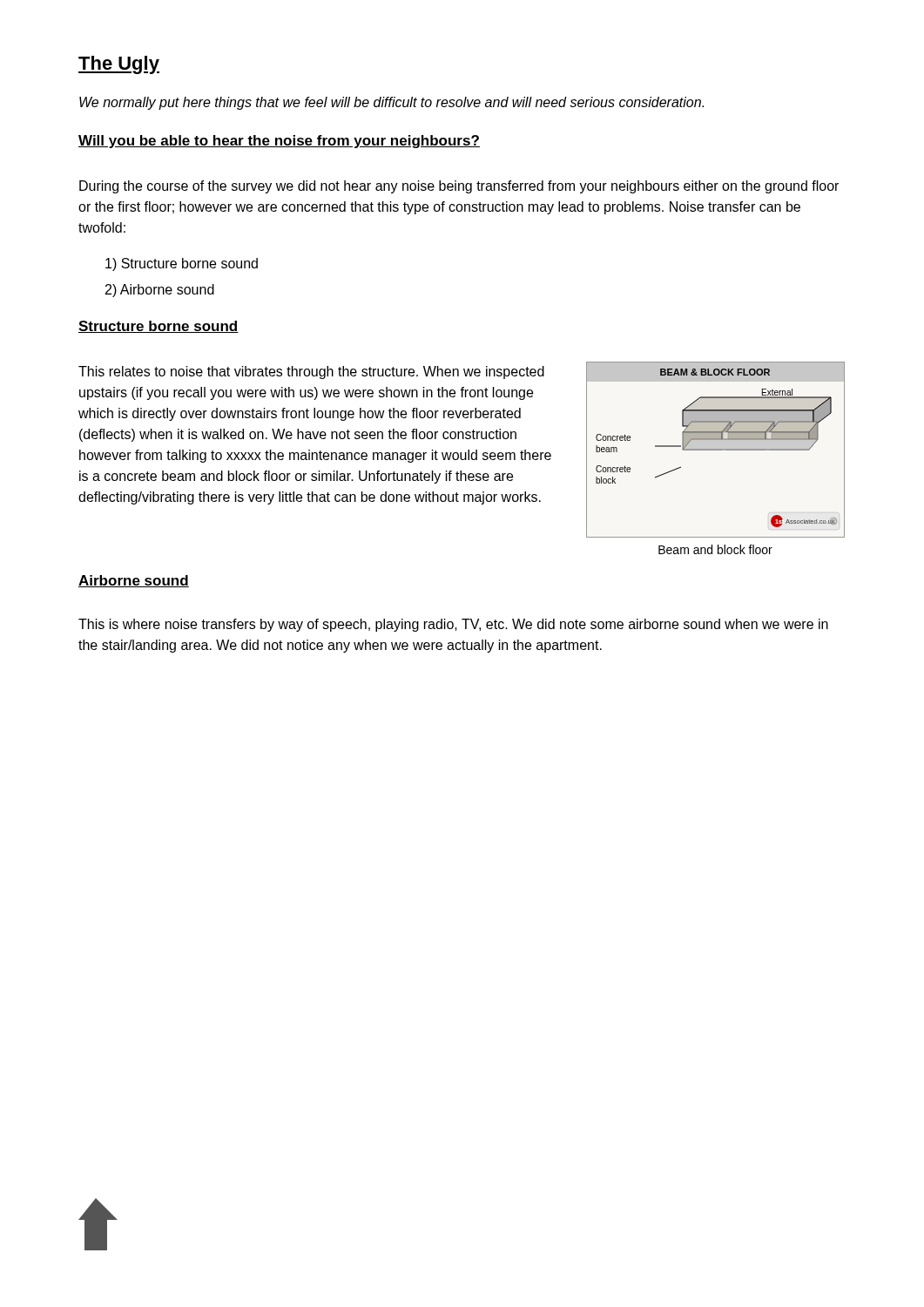Click where it says "Beam and block floor"

click(715, 550)
